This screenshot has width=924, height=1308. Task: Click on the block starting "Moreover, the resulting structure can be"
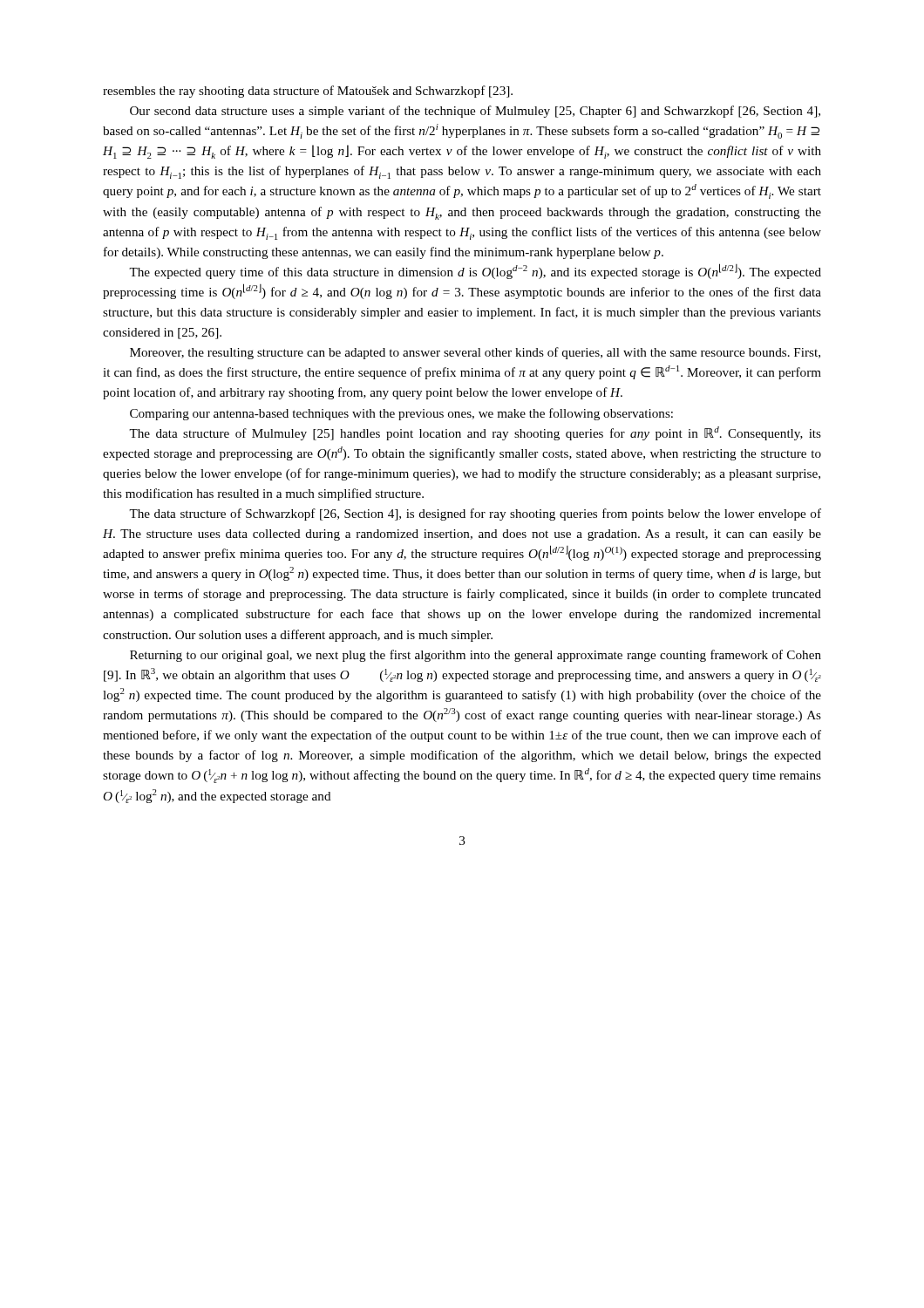coord(462,372)
